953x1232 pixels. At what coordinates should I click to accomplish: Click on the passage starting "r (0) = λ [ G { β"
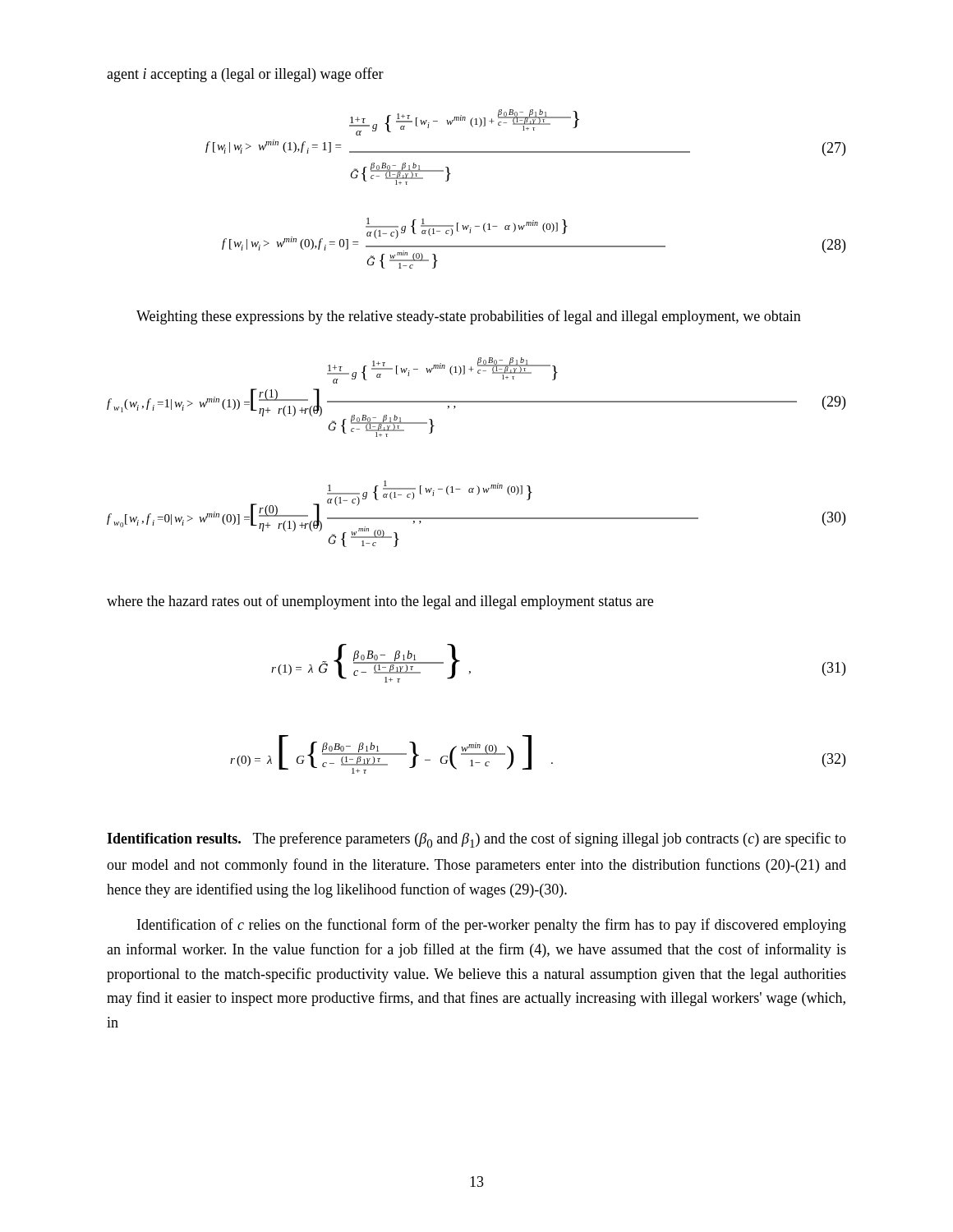tap(476, 759)
